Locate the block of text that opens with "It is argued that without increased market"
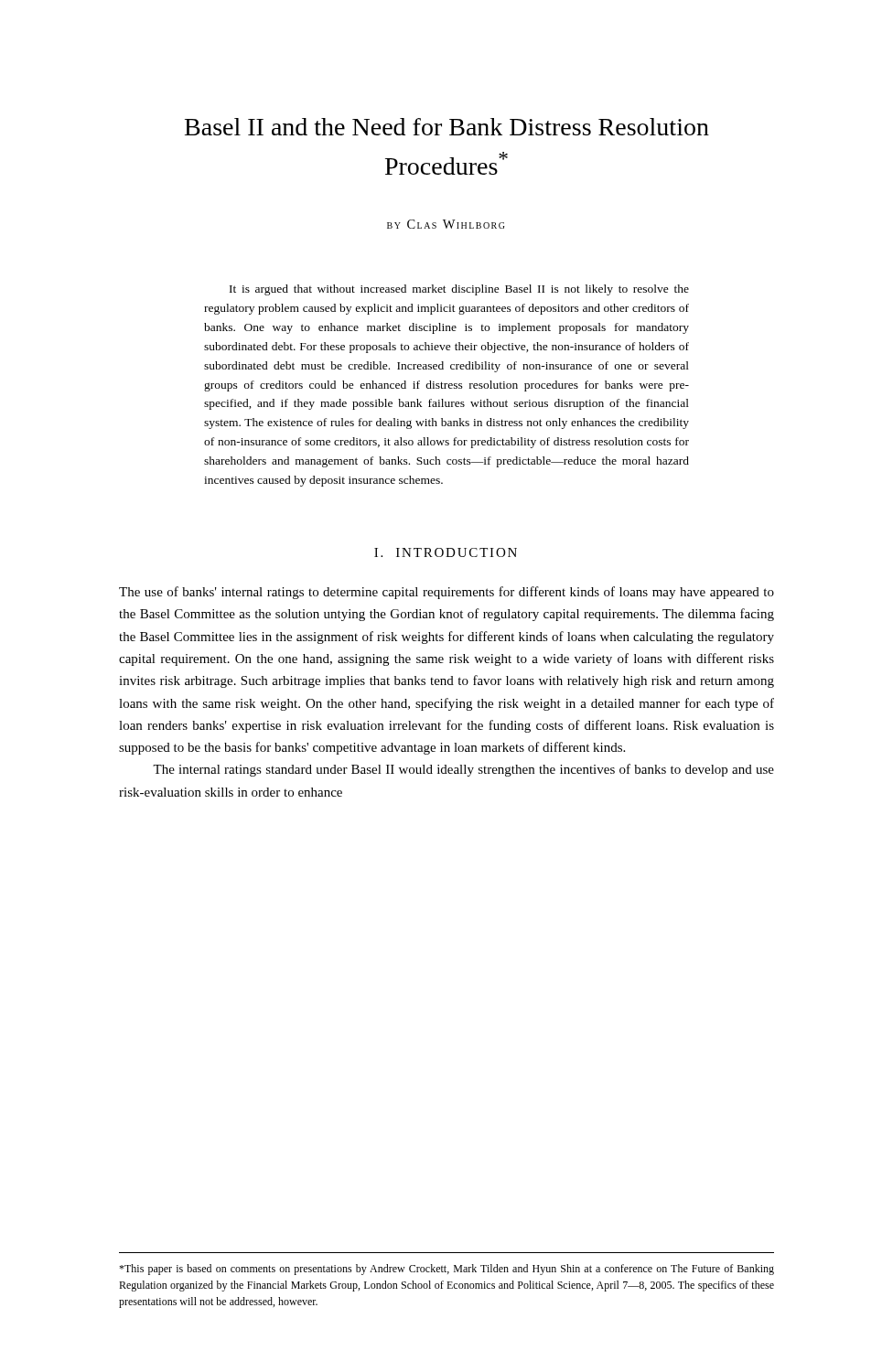The image size is (893, 1372). click(x=446, y=385)
